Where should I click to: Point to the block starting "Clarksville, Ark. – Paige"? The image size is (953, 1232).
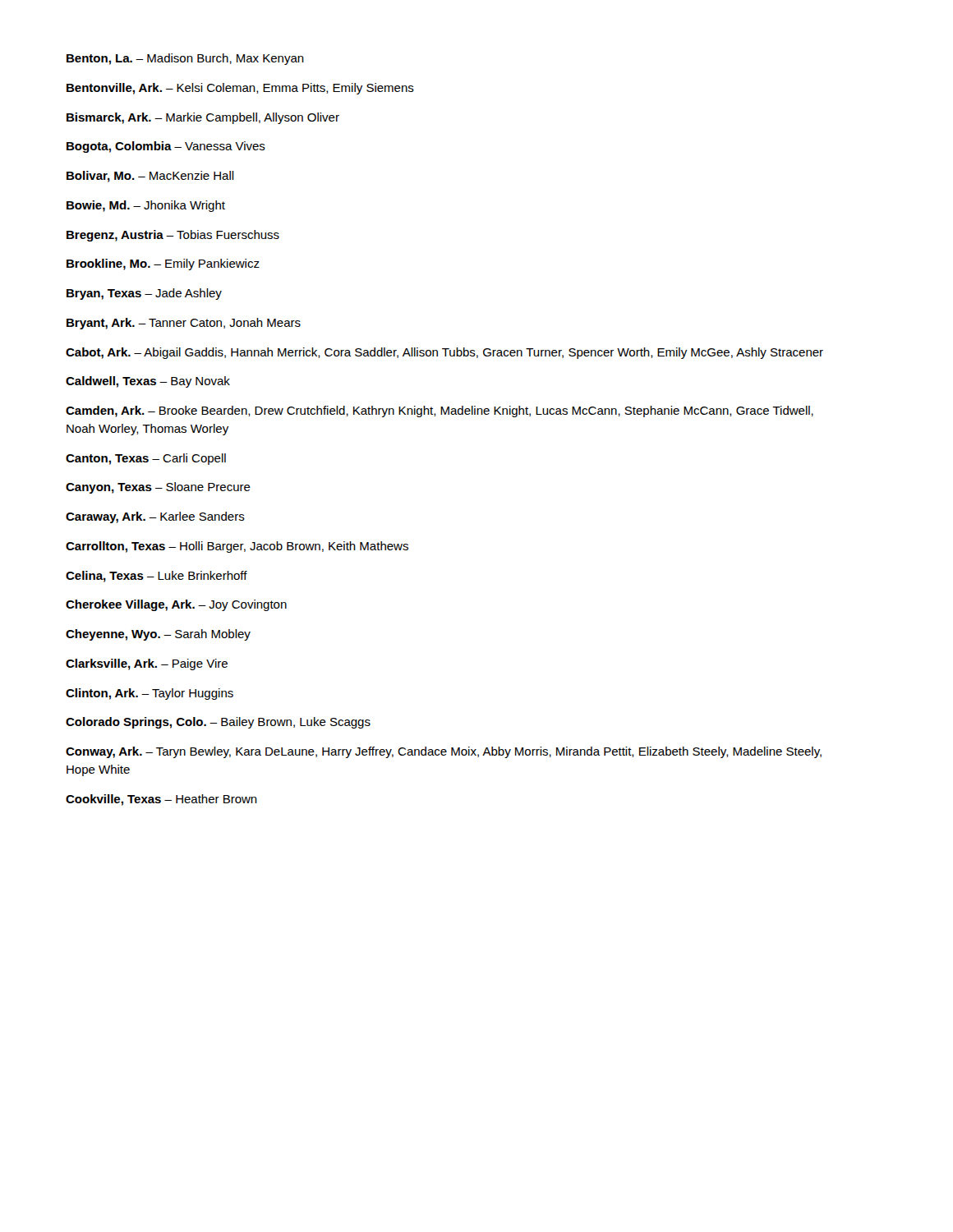click(147, 663)
